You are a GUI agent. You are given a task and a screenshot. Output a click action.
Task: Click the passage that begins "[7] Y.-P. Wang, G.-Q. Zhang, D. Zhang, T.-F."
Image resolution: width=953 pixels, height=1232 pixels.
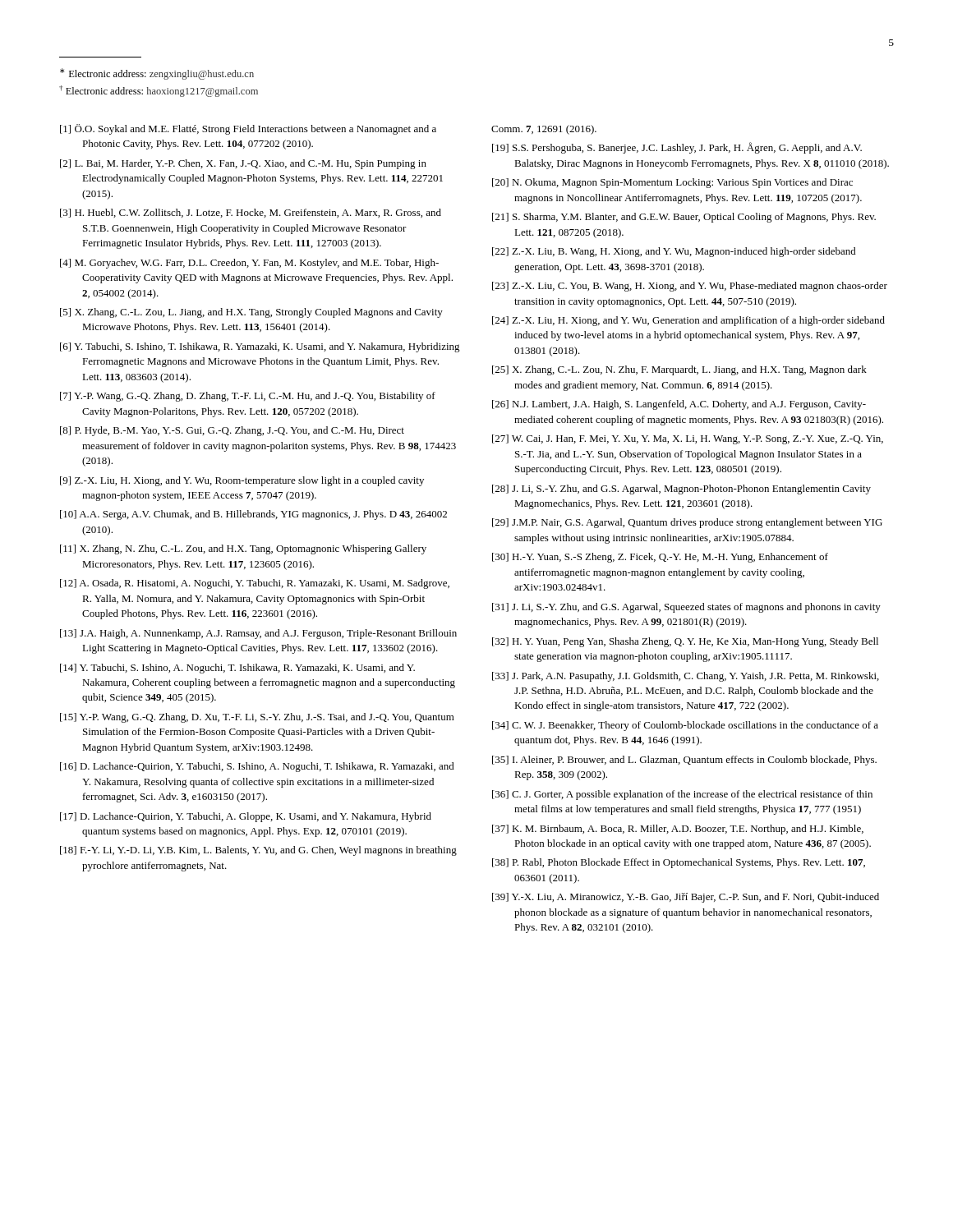point(247,403)
